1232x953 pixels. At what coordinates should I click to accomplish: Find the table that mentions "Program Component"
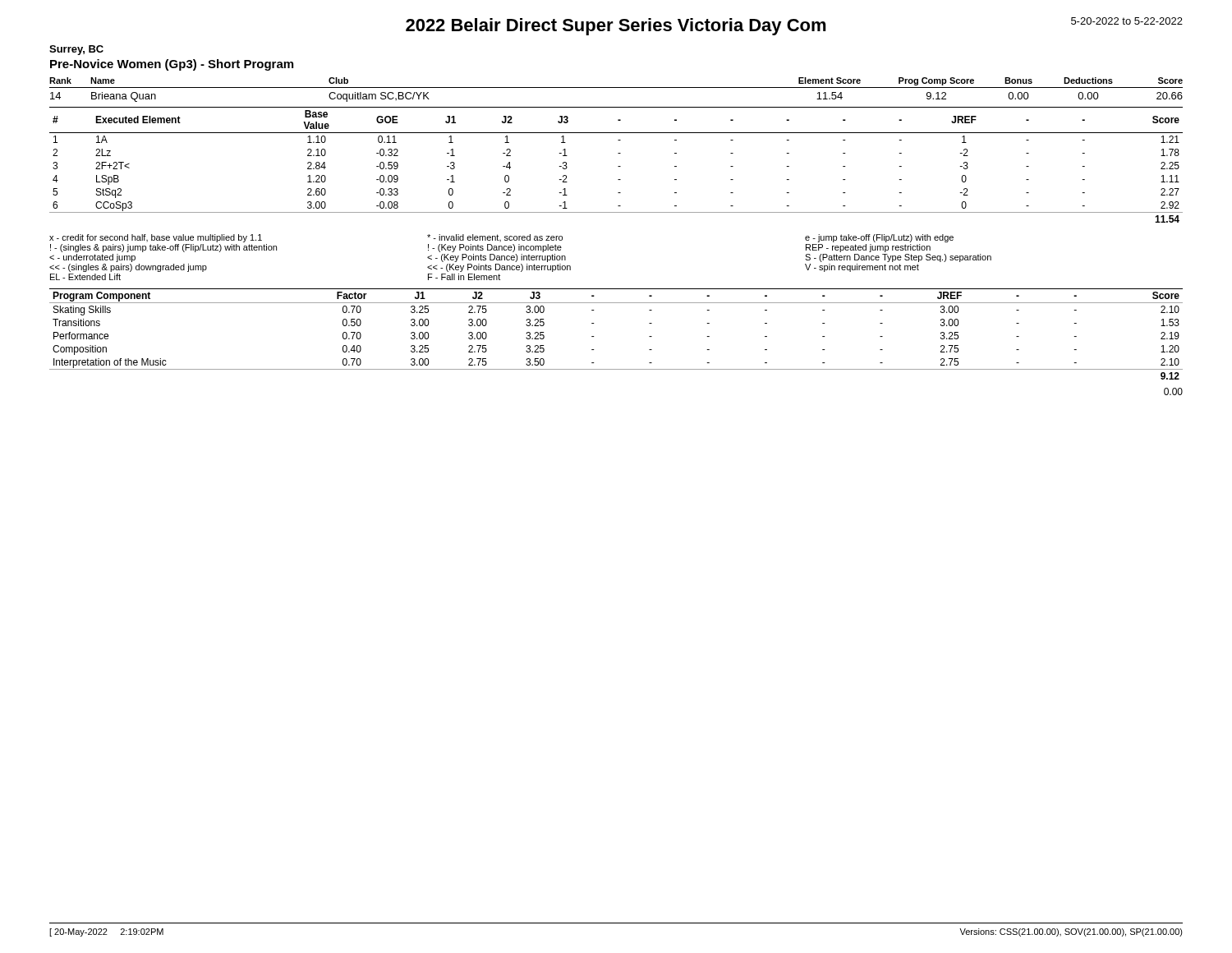click(616, 336)
